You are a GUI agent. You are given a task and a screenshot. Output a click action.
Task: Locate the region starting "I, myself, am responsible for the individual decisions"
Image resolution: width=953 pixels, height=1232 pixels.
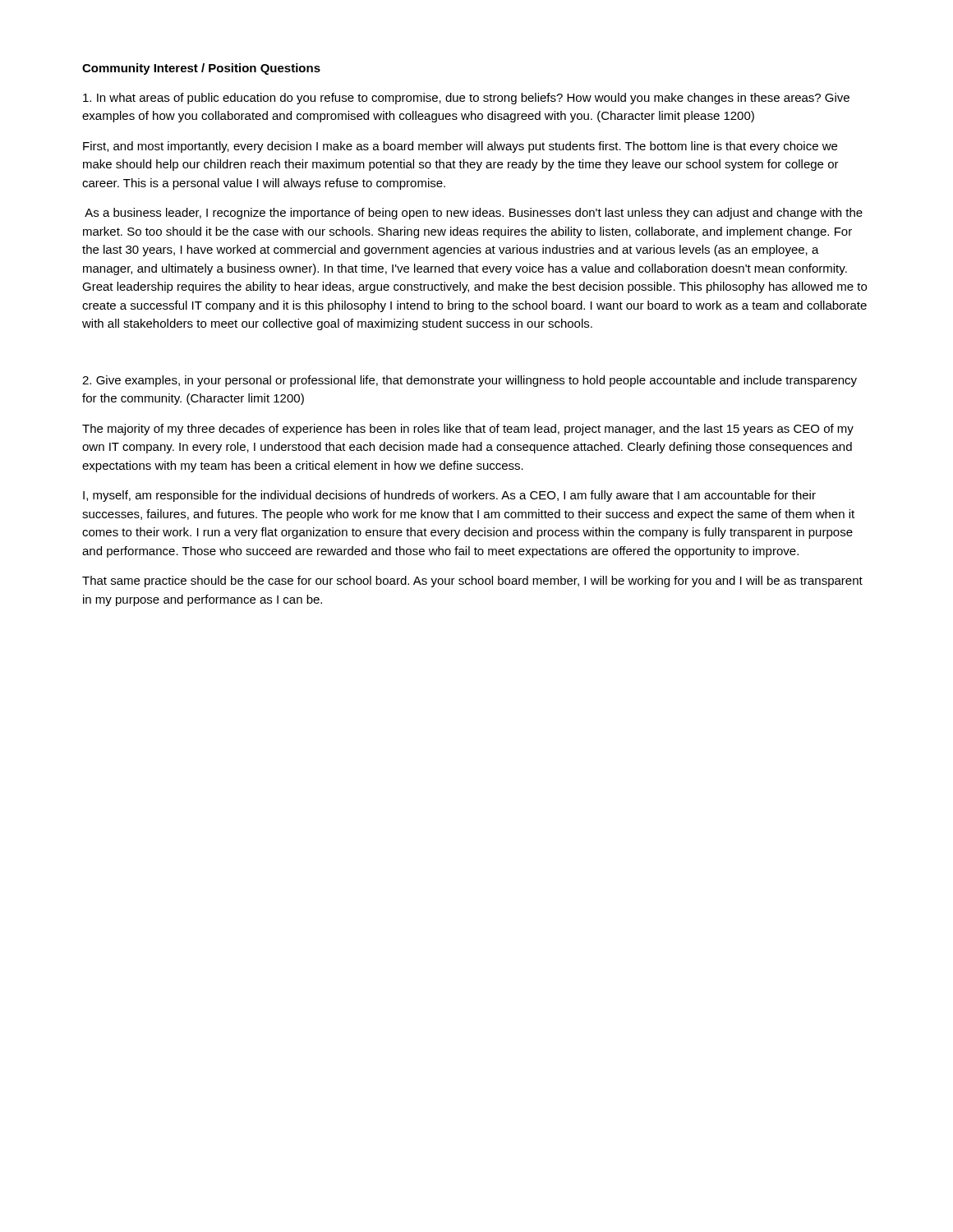[x=468, y=523]
